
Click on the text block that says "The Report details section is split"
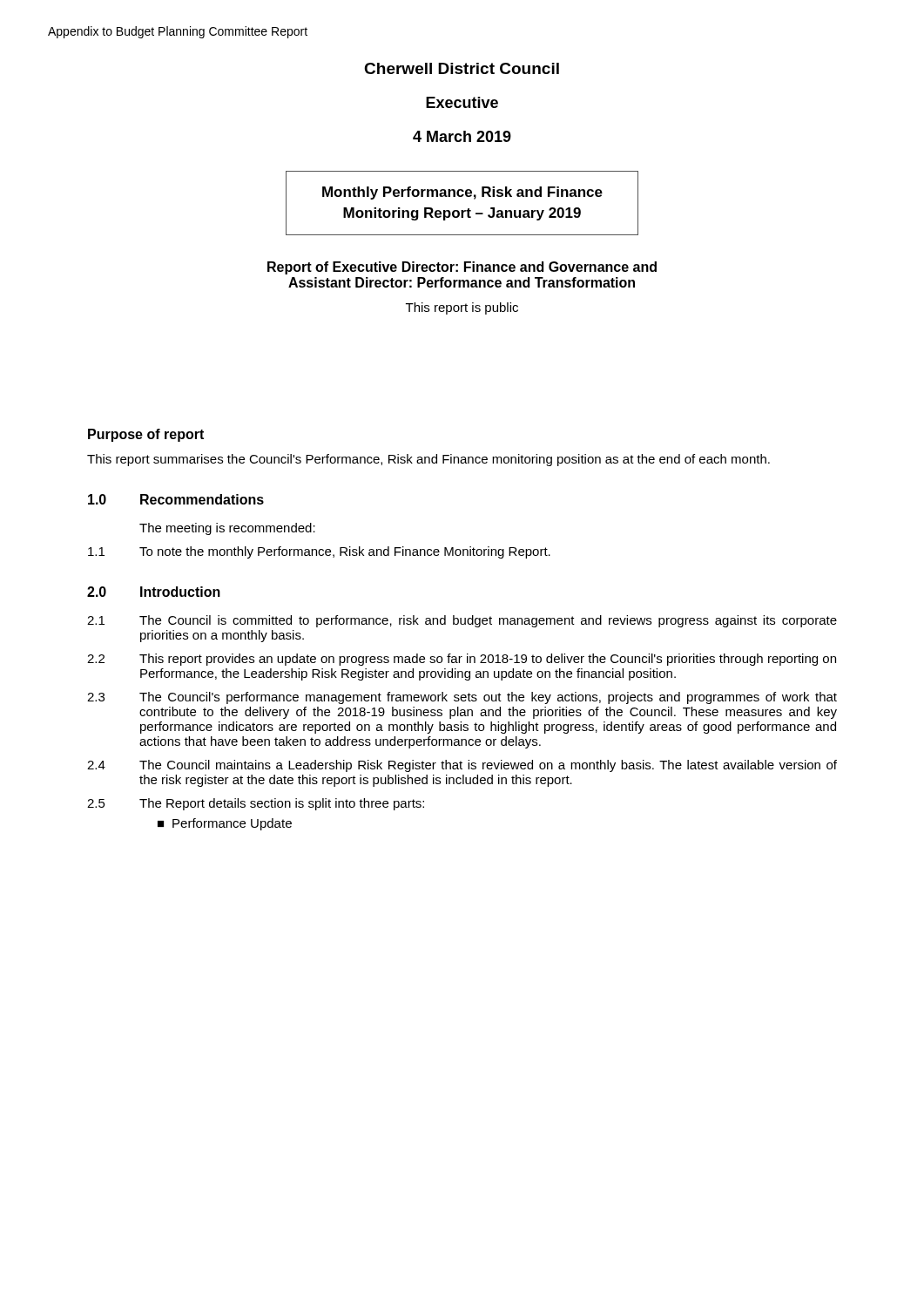tap(282, 803)
